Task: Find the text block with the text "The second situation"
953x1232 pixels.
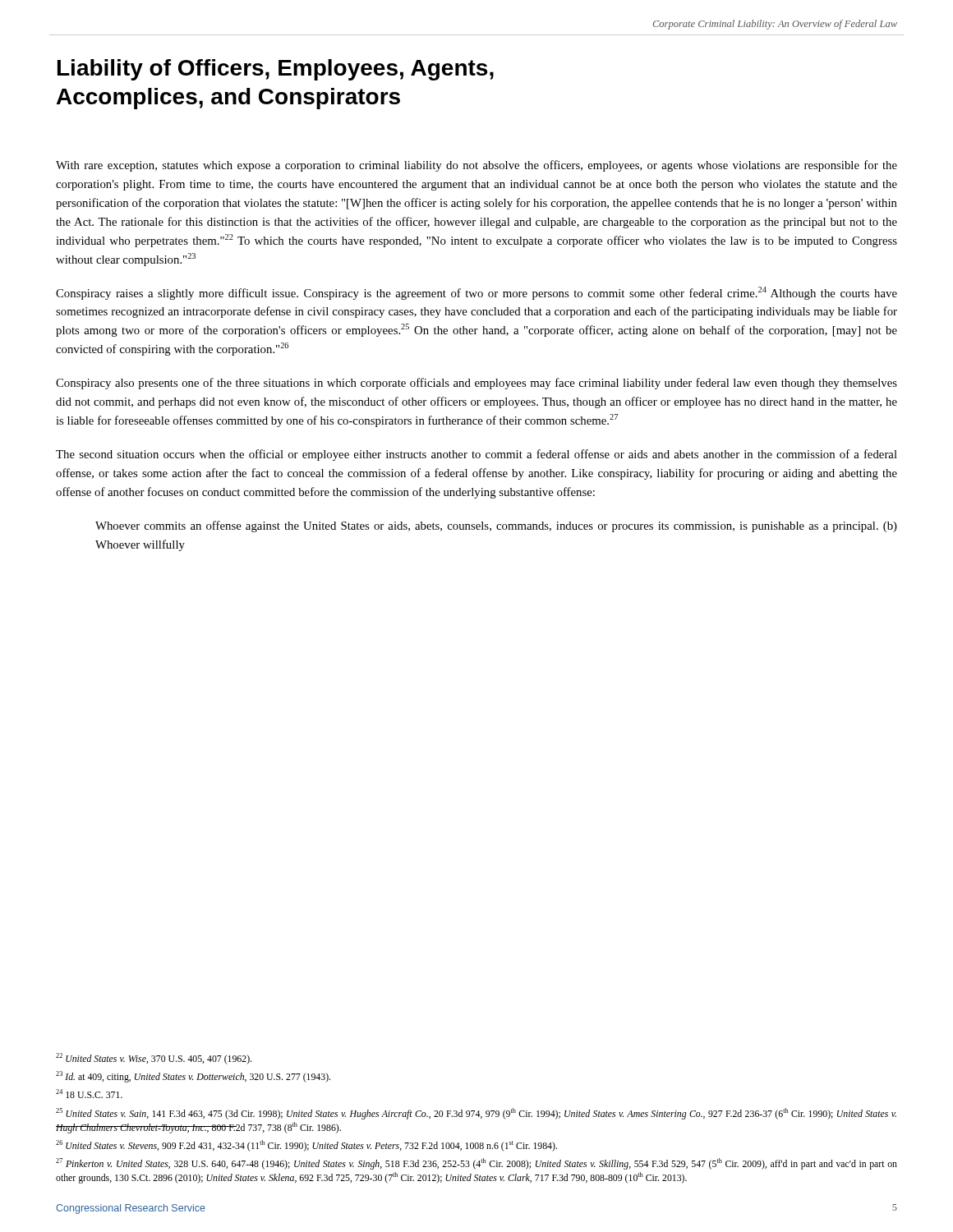Action: 476,473
